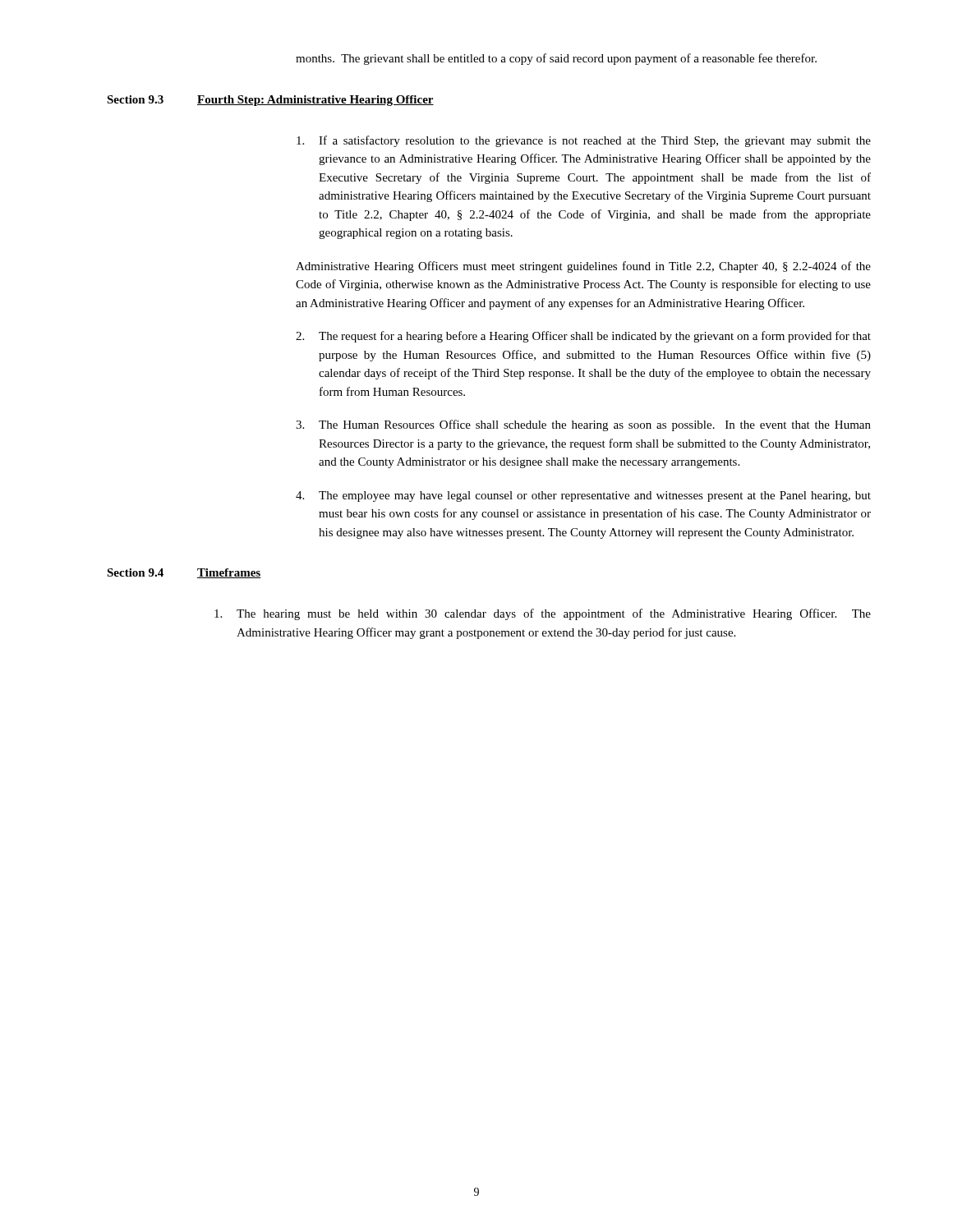Navigate to the block starting "Section 9.3 Fourth Step: Administrative Hearing Officer"
Image resolution: width=953 pixels, height=1232 pixels.
tap(270, 101)
